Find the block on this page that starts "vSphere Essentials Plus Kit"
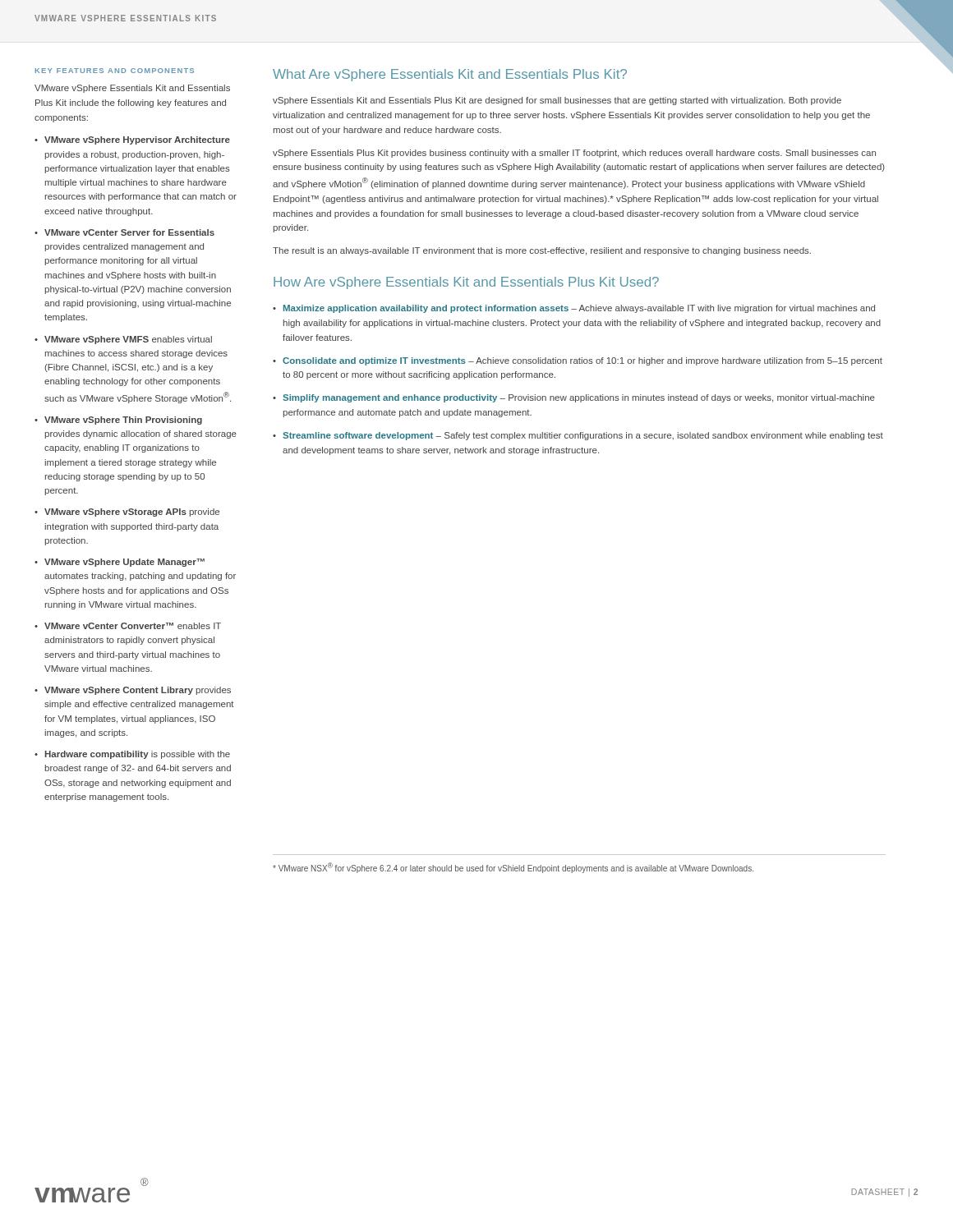The height and width of the screenshot is (1232, 953). click(579, 190)
